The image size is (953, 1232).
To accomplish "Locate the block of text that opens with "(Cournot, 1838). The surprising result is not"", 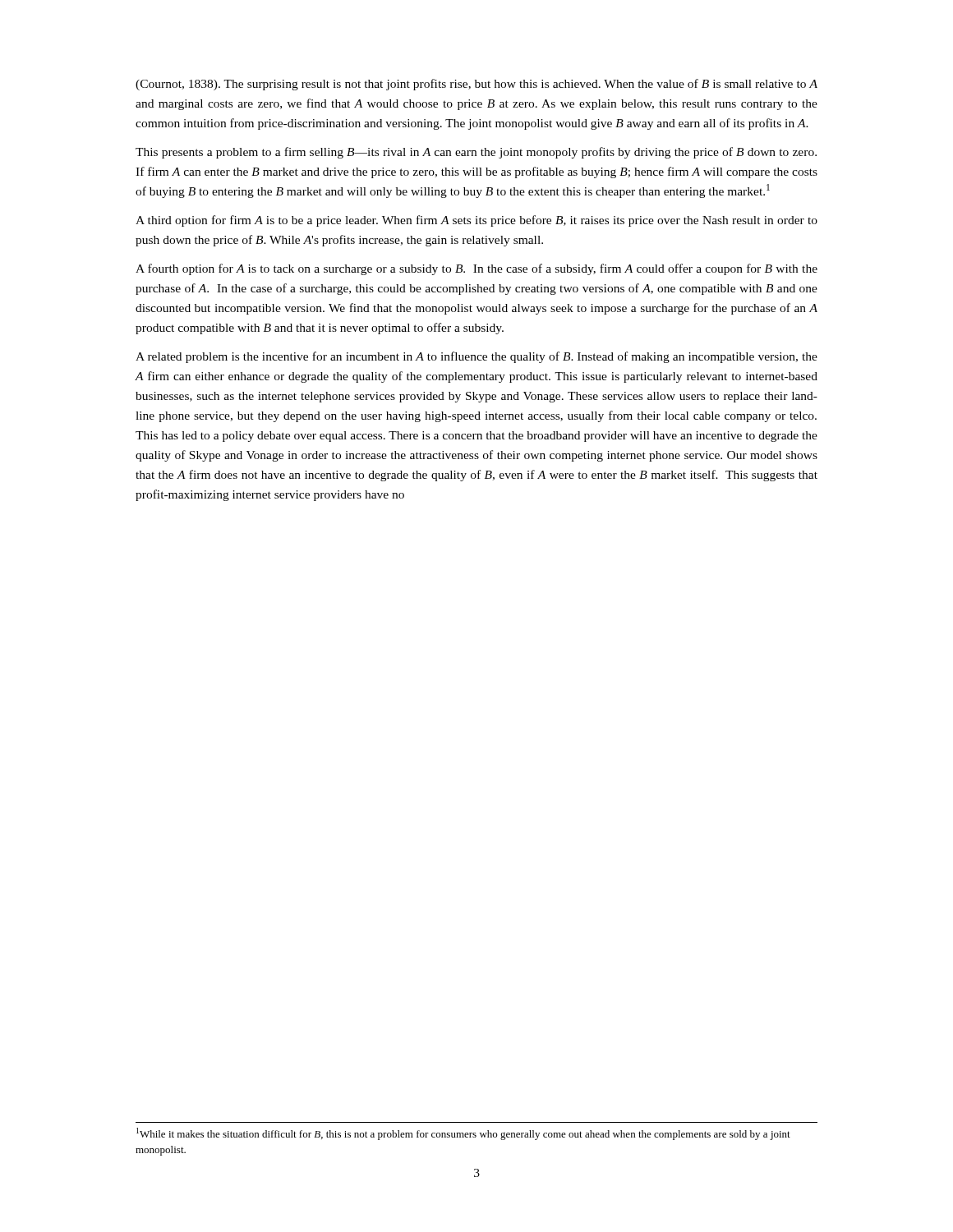I will 476,103.
